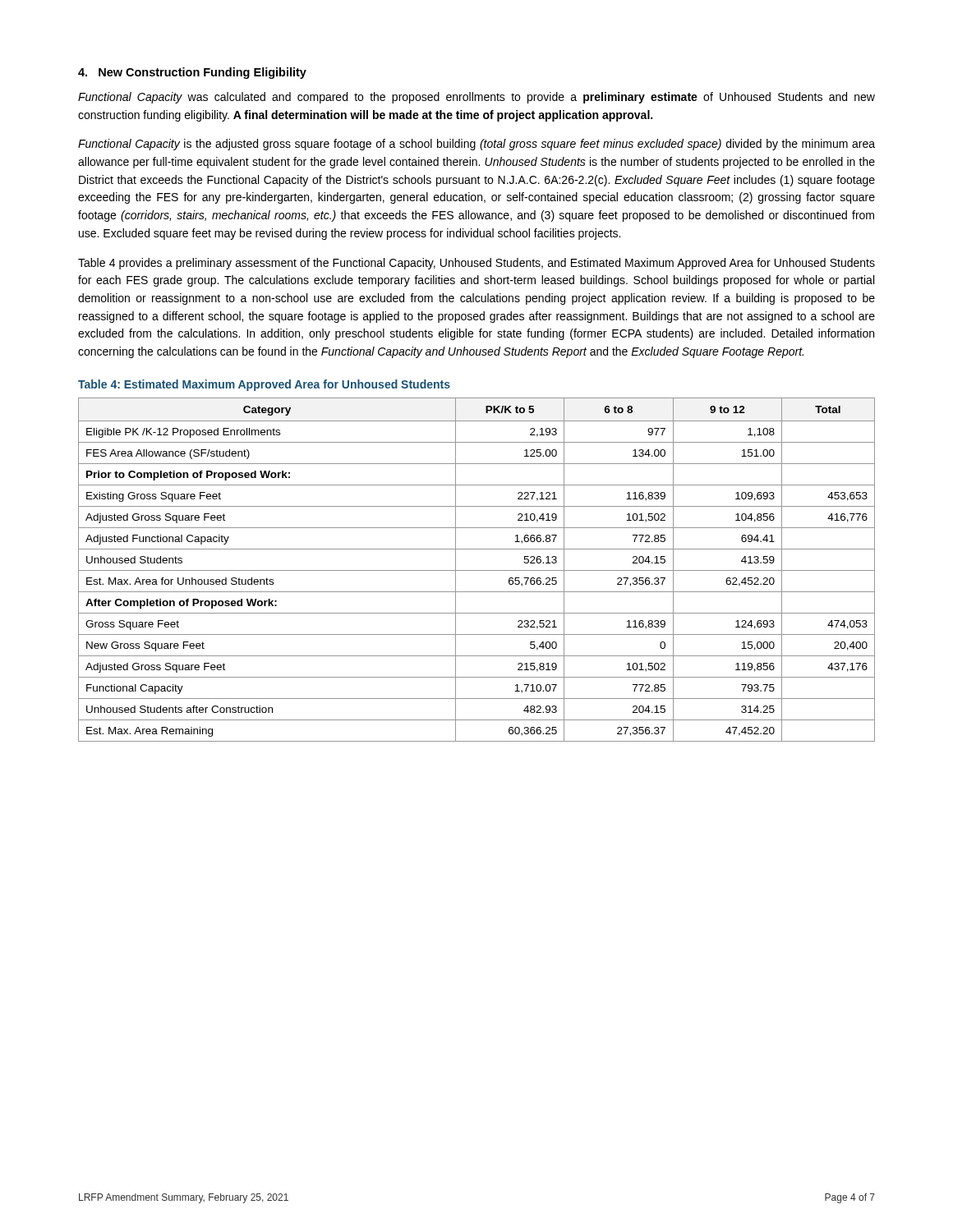Locate the section header that reads "4. New Construction Funding Eligibility"
Image resolution: width=953 pixels, height=1232 pixels.
192,72
